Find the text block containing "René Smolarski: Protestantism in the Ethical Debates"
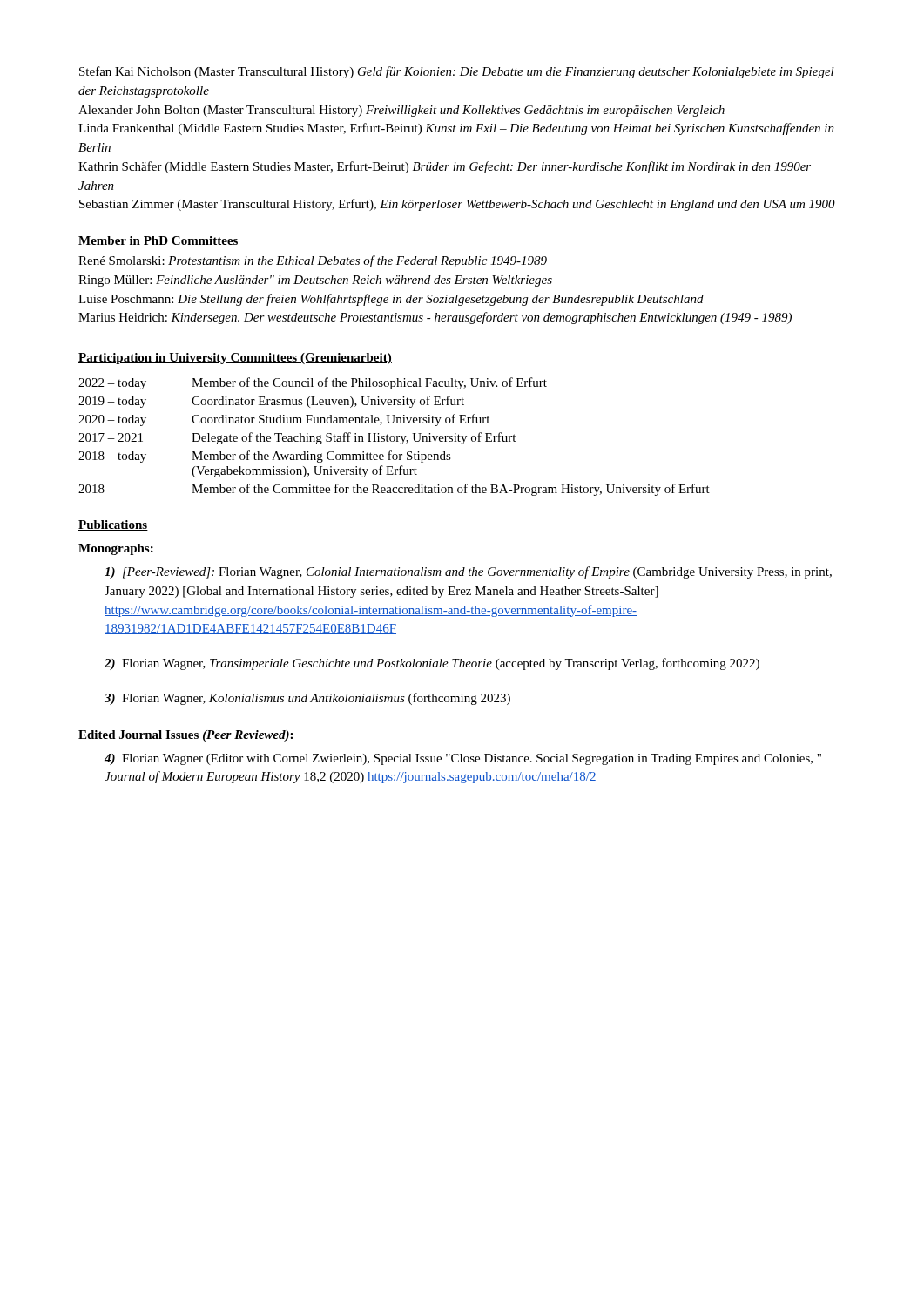924x1307 pixels. [435, 289]
